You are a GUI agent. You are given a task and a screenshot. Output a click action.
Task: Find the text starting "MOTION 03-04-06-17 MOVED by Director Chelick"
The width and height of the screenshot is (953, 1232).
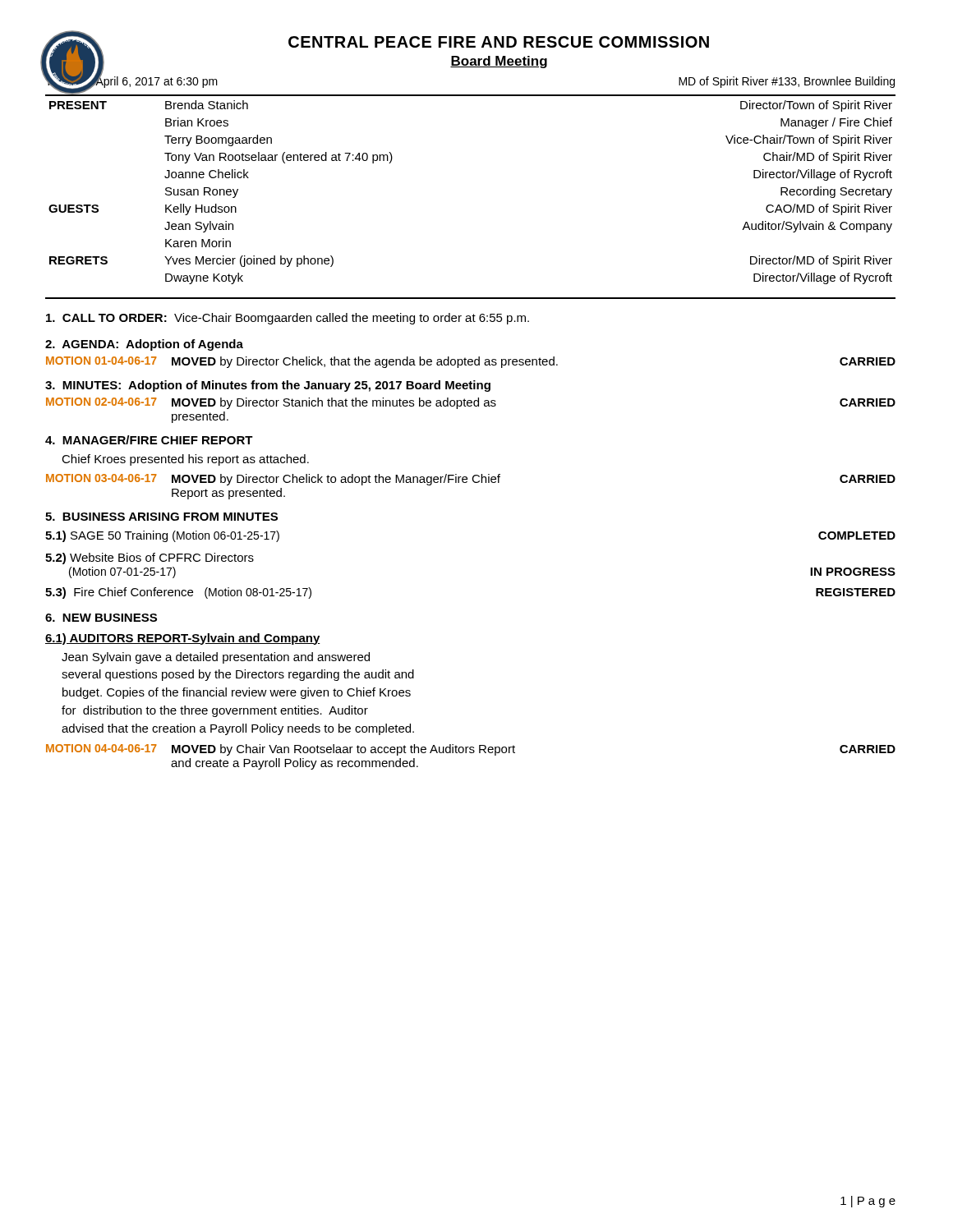pos(470,485)
